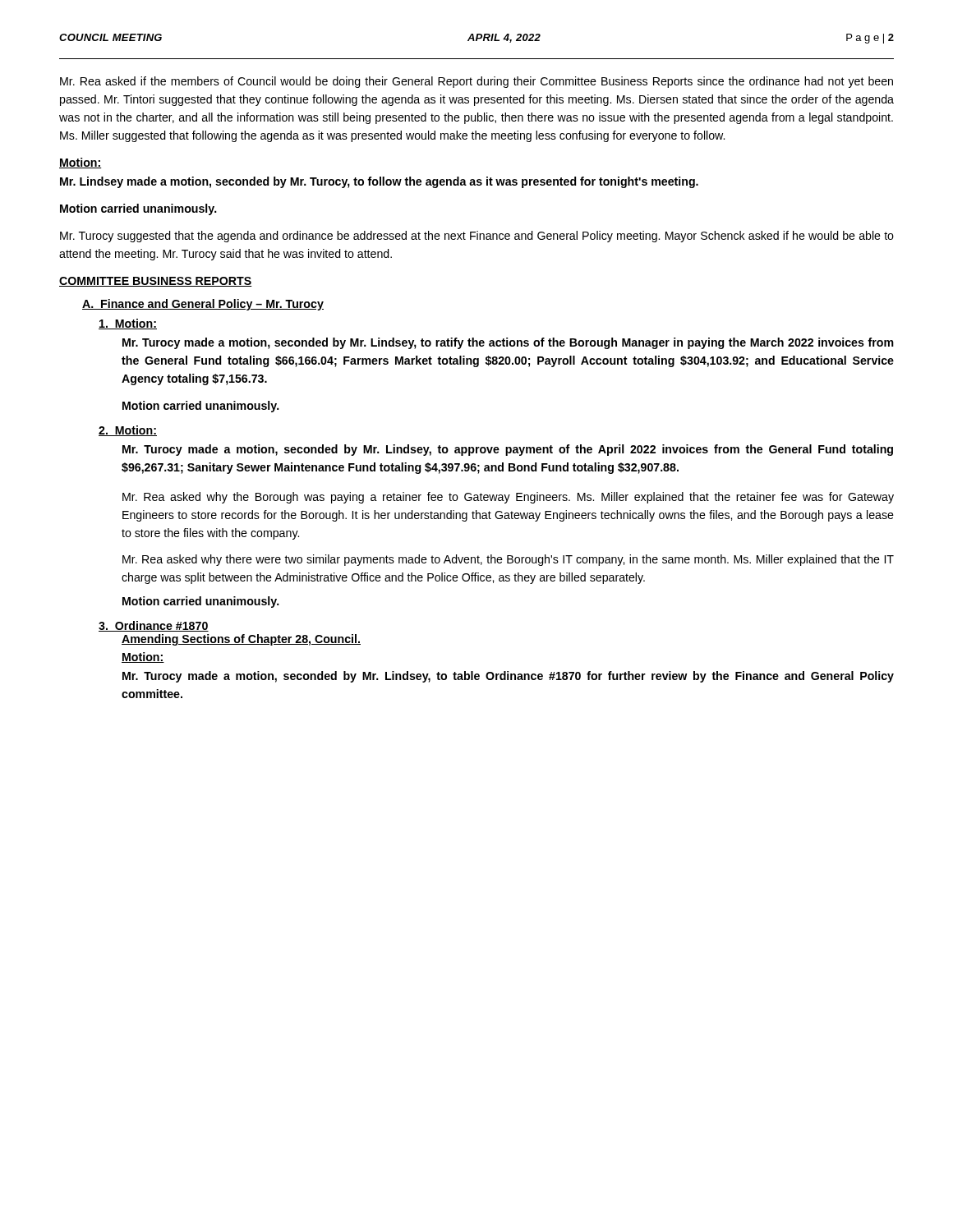Click on the text starting "3. Ordinance #1870 Amending Sections"
The width and height of the screenshot is (953, 1232).
(496, 661)
